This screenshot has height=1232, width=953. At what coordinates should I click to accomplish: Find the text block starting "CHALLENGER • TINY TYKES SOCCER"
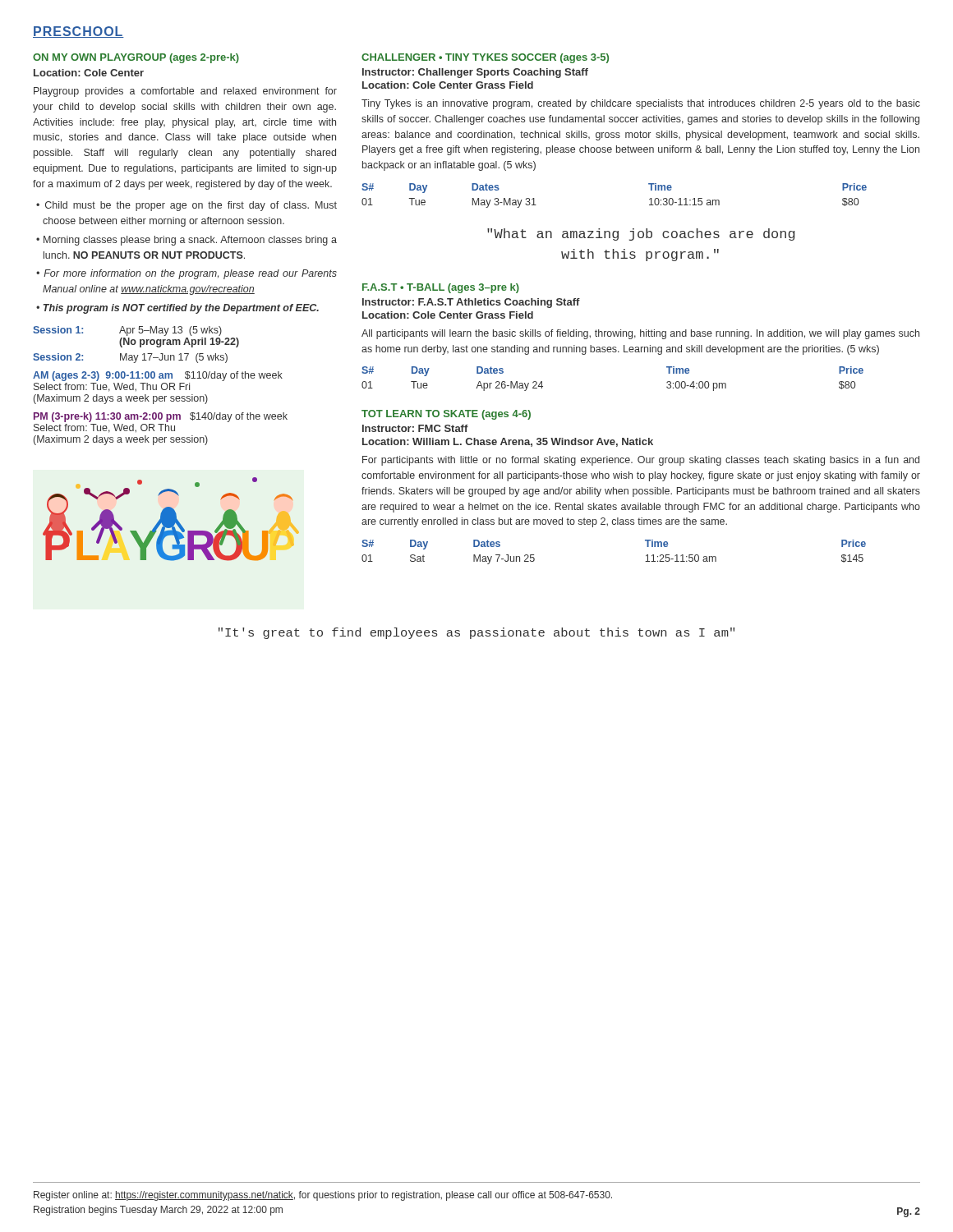coord(486,57)
